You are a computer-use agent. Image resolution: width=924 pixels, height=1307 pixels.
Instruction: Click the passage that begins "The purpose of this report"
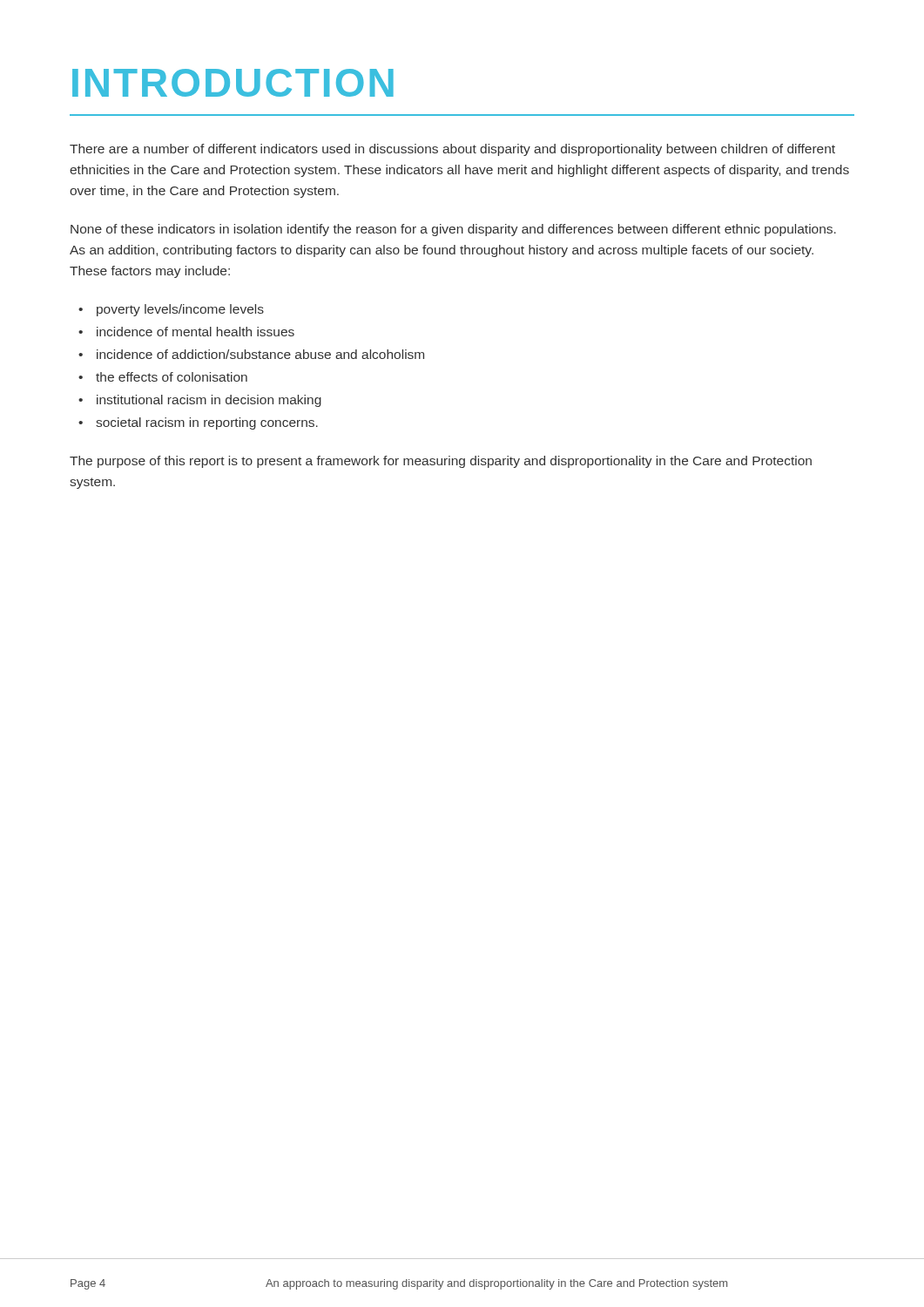pos(441,471)
